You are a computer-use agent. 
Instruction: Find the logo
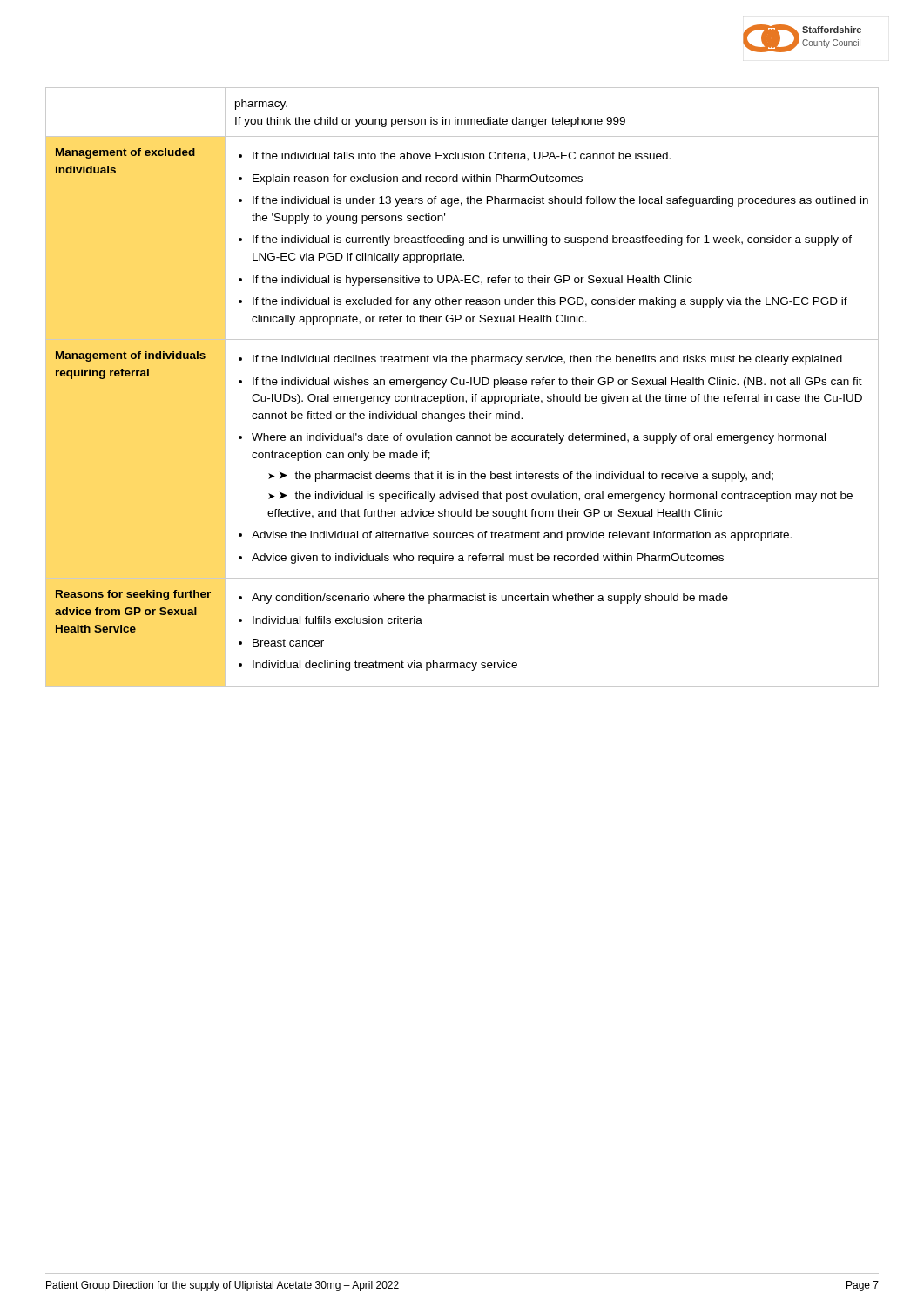click(816, 40)
